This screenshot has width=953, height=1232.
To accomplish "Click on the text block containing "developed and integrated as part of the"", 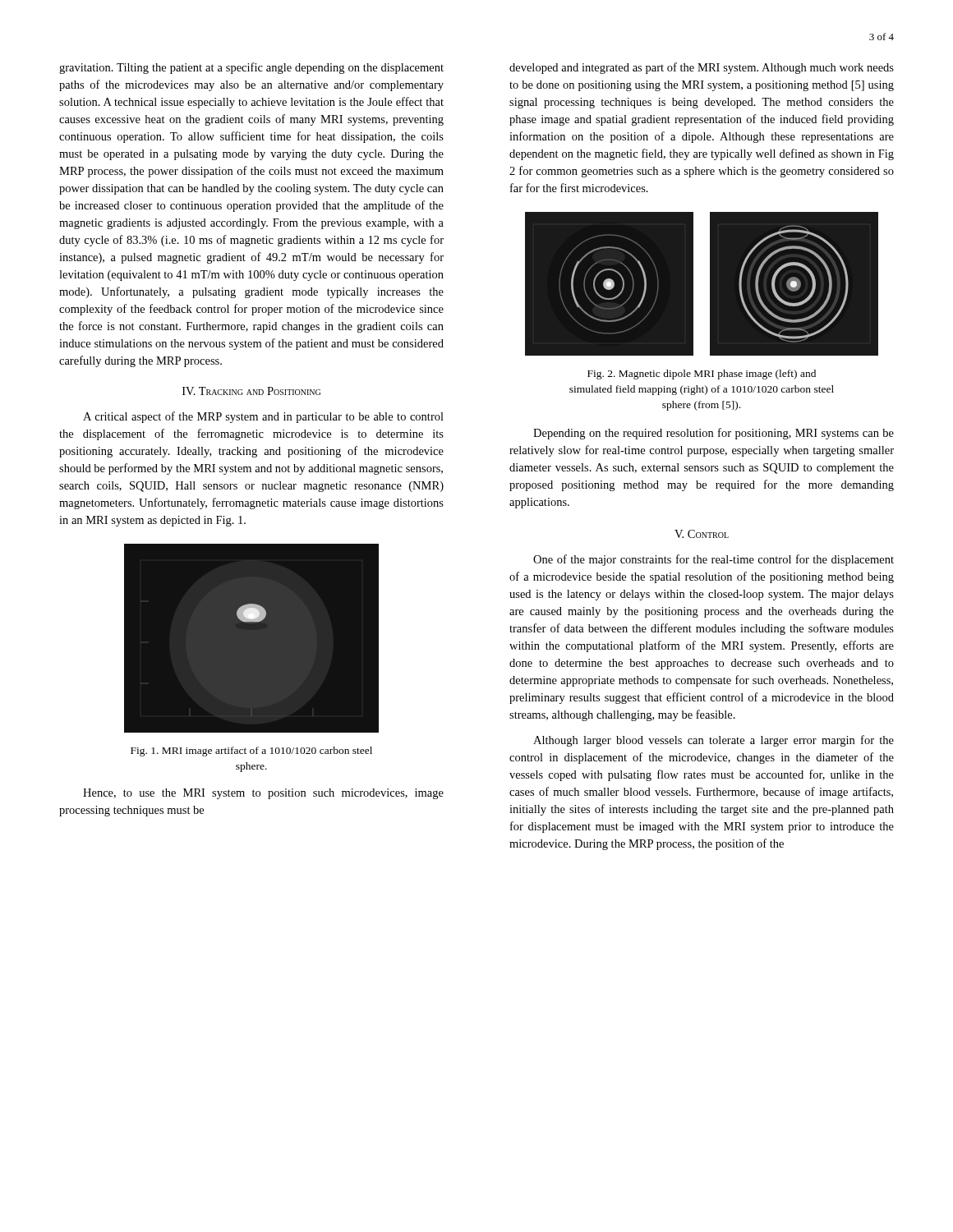I will [x=702, y=128].
